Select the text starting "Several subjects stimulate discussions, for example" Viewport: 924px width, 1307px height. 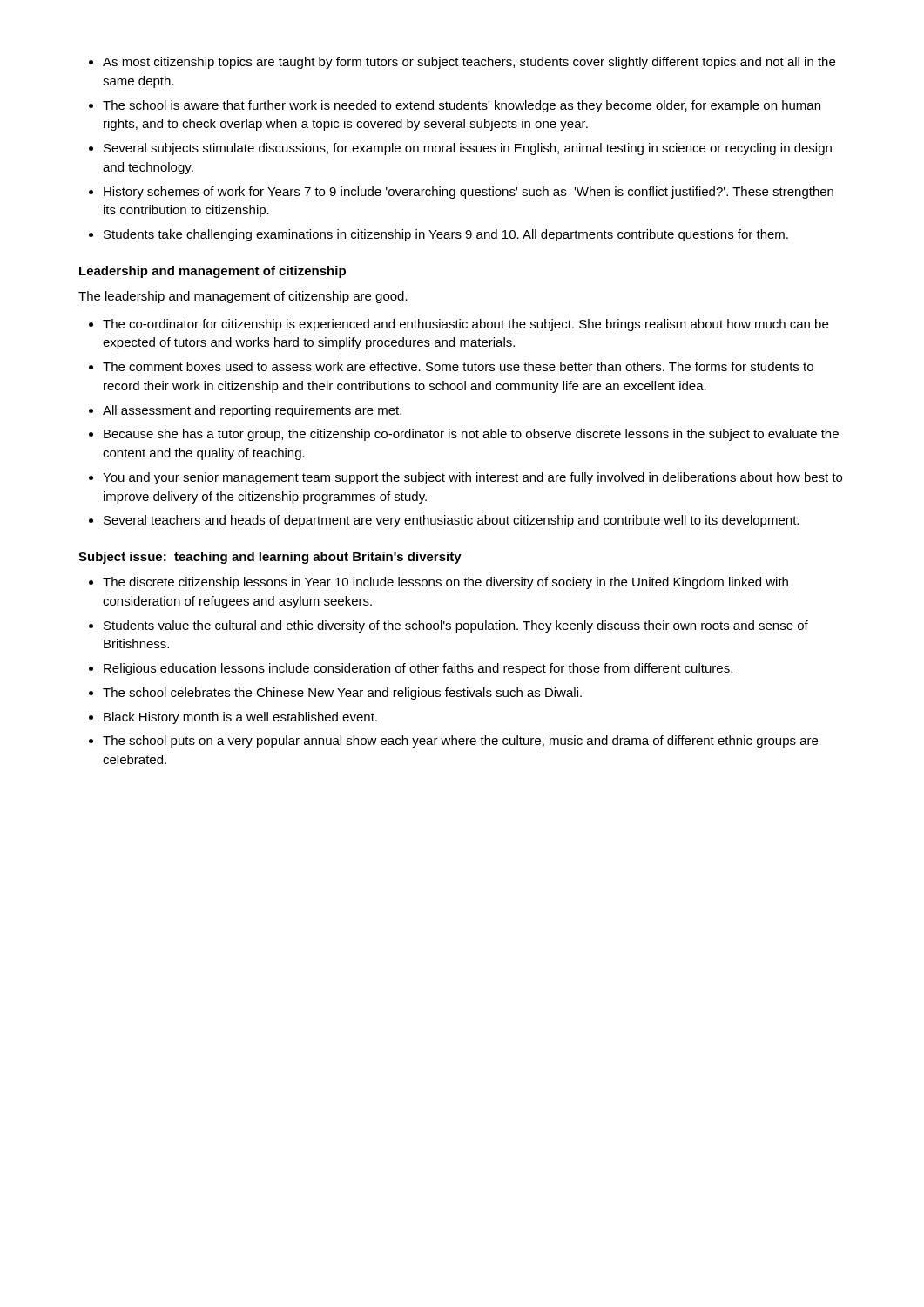click(x=468, y=157)
